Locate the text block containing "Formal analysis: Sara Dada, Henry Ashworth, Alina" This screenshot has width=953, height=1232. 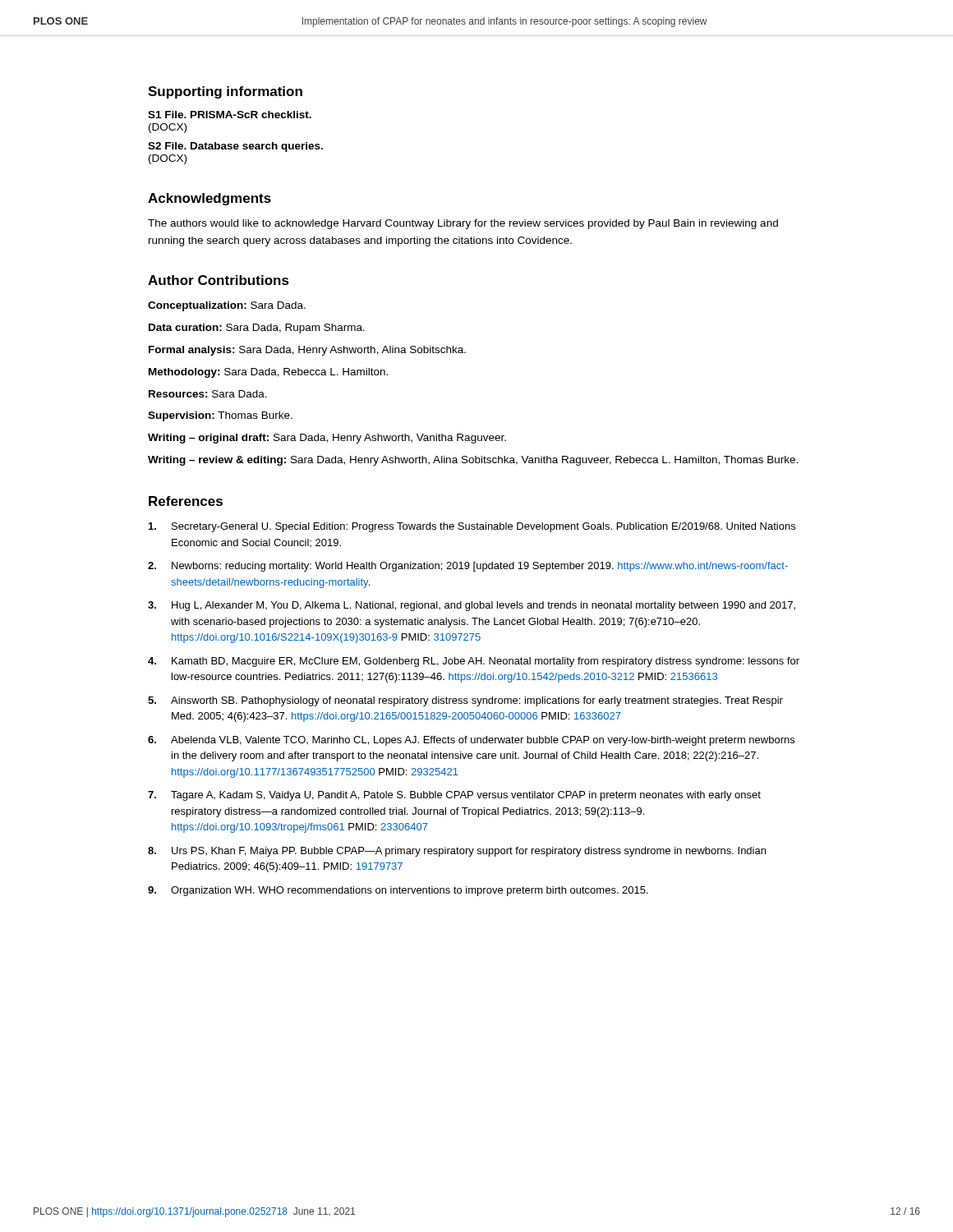pos(307,349)
